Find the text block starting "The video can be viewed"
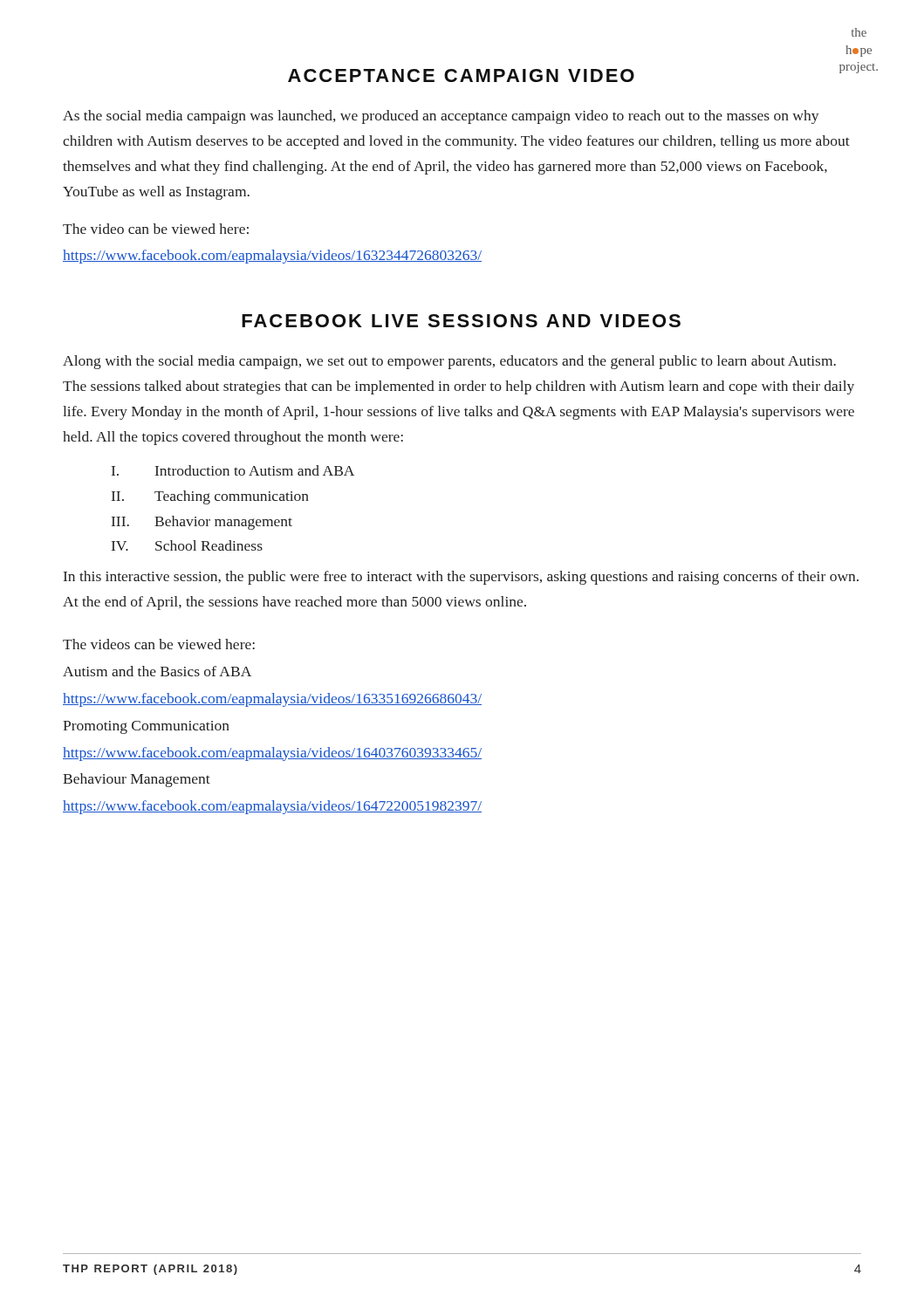The width and height of the screenshot is (924, 1309). 156,228
